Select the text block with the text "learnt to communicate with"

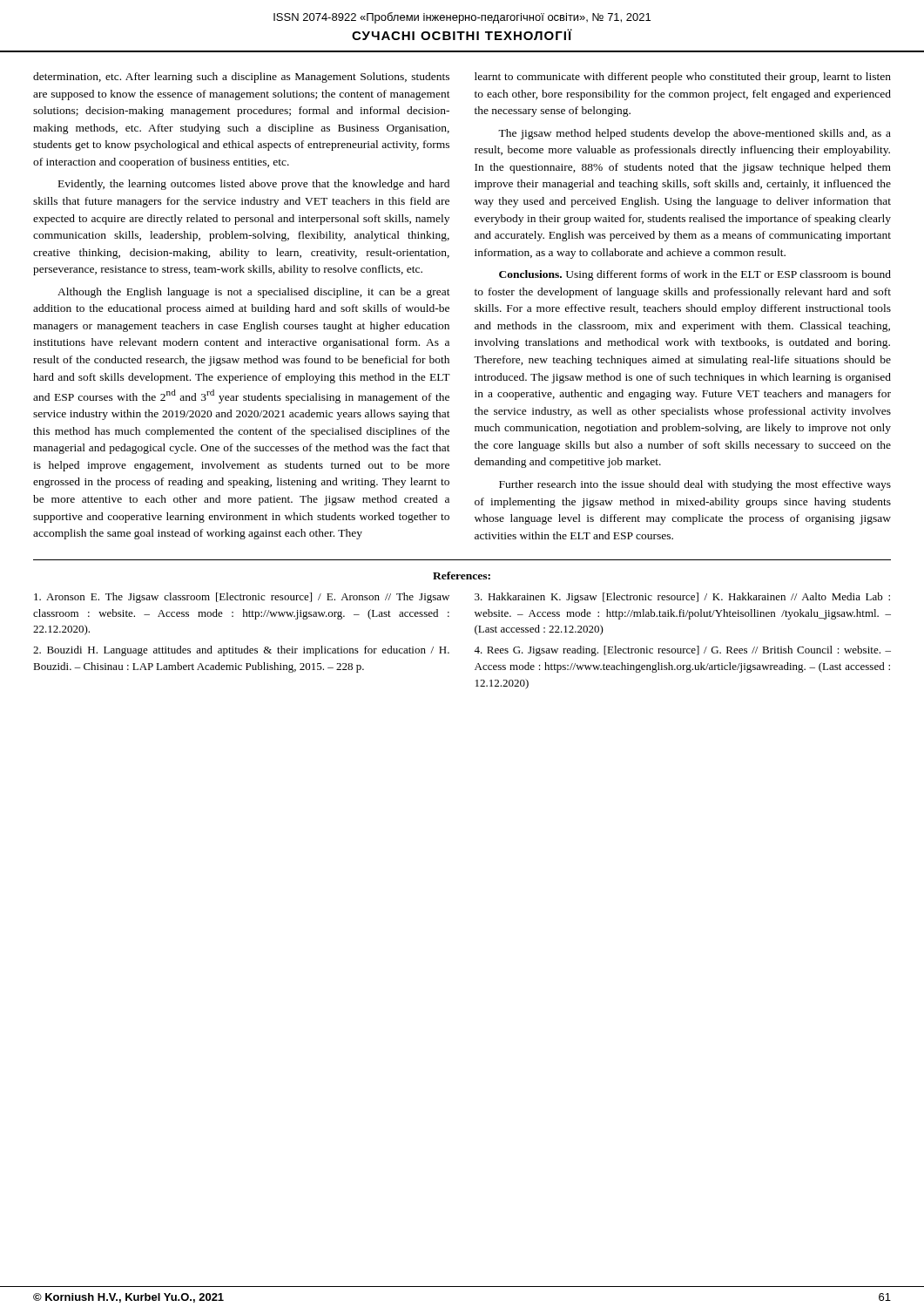tap(683, 306)
